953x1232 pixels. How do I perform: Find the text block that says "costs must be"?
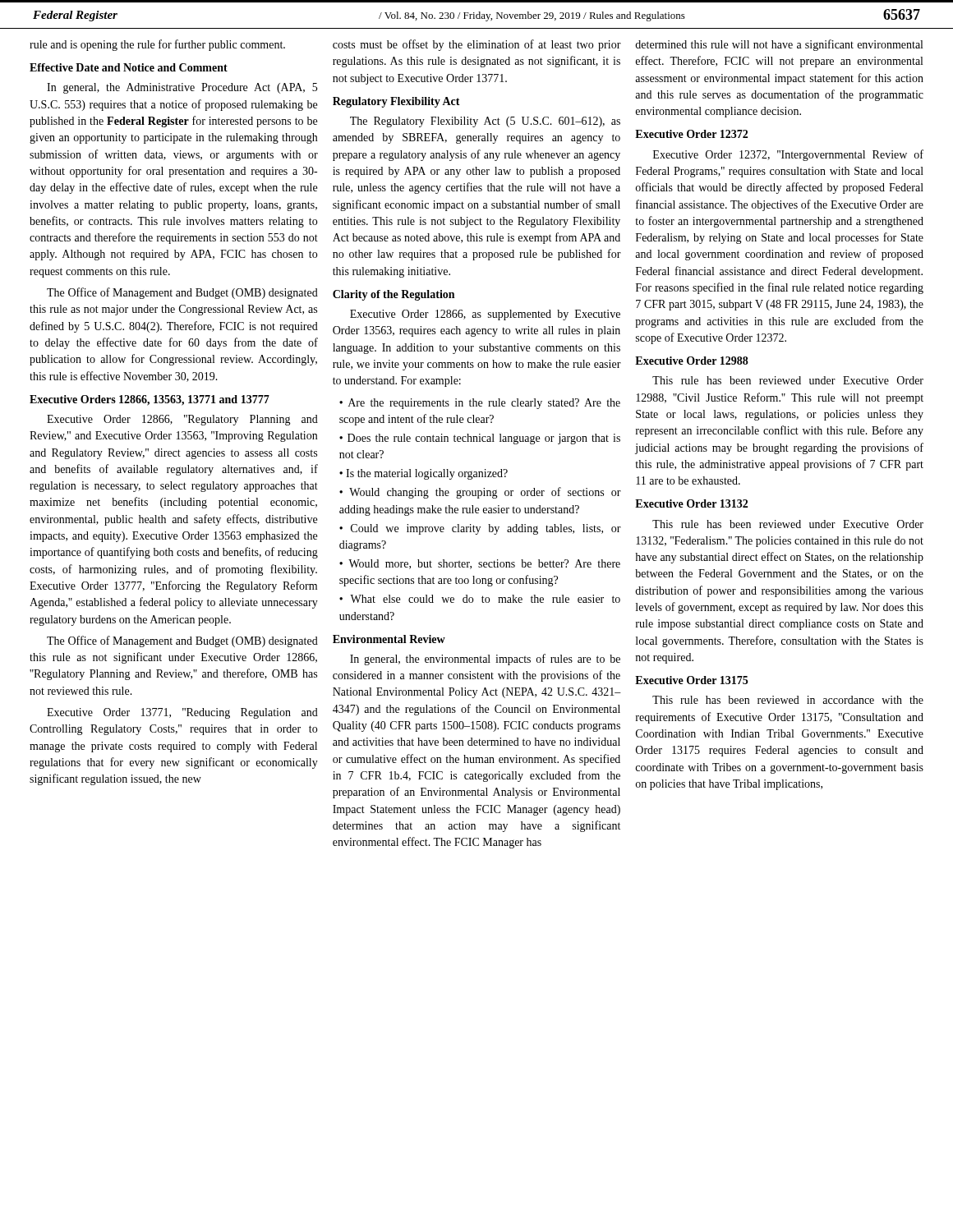pos(477,62)
